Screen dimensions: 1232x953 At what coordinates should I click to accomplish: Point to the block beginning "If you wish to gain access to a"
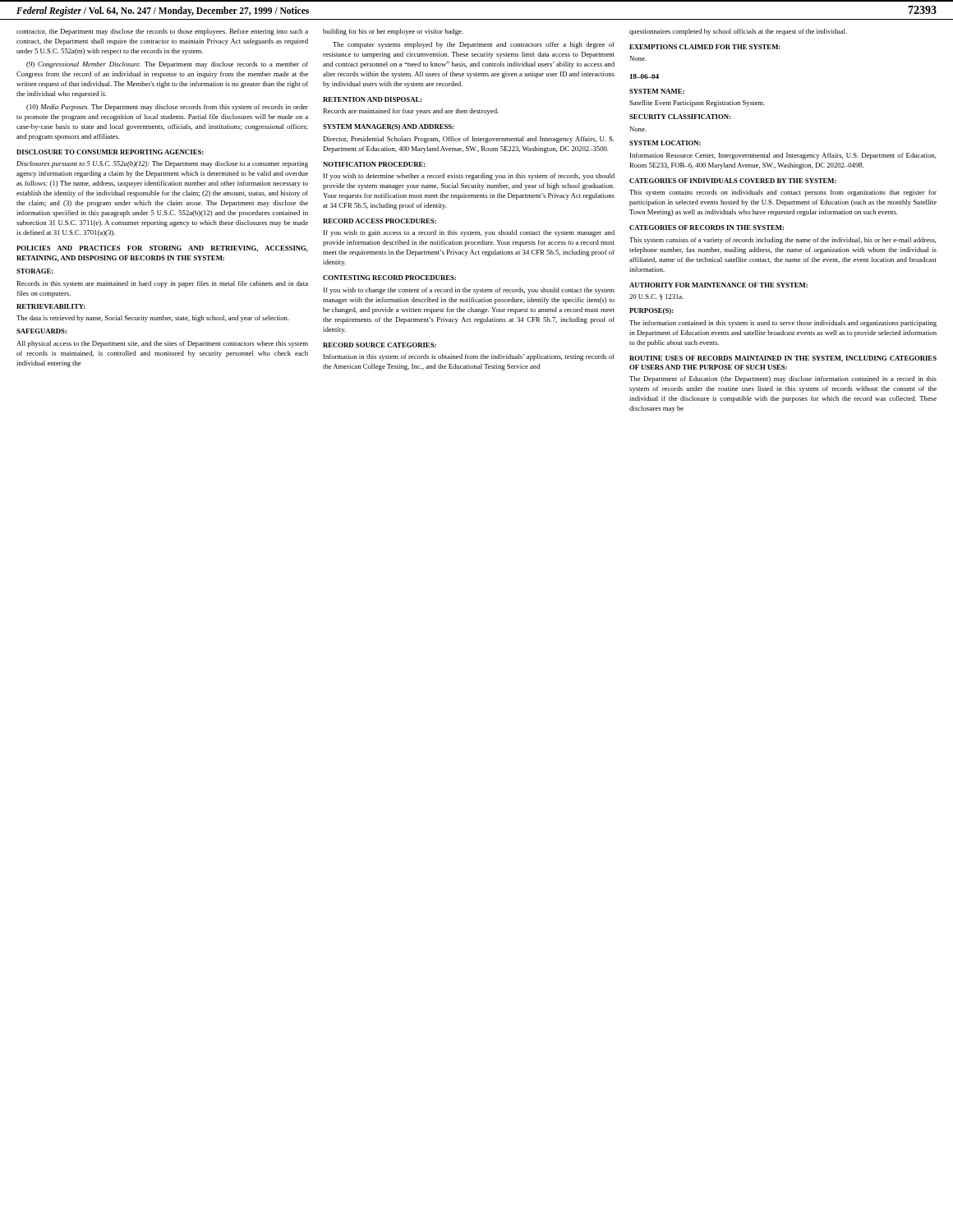(469, 247)
